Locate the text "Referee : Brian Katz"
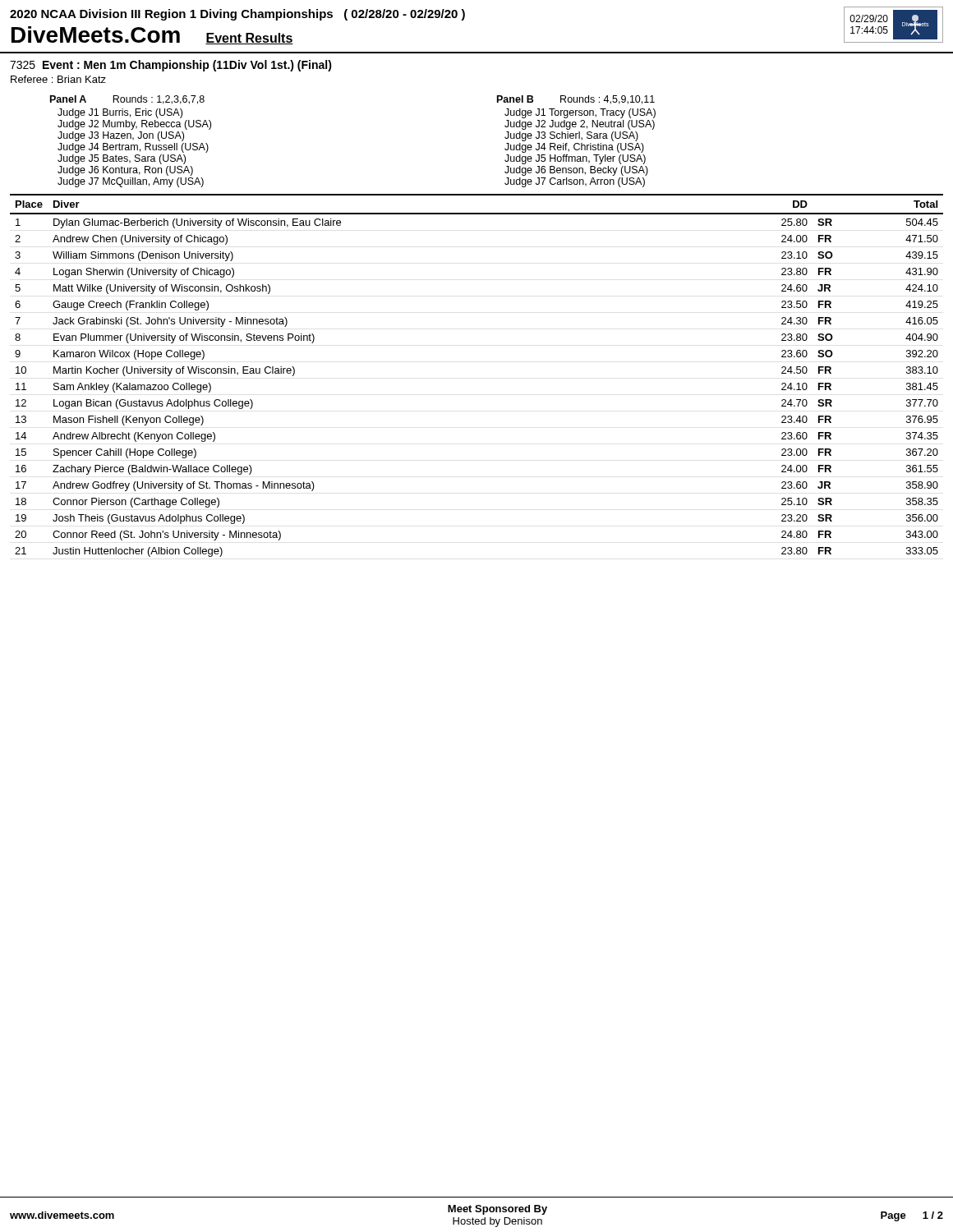 (58, 79)
